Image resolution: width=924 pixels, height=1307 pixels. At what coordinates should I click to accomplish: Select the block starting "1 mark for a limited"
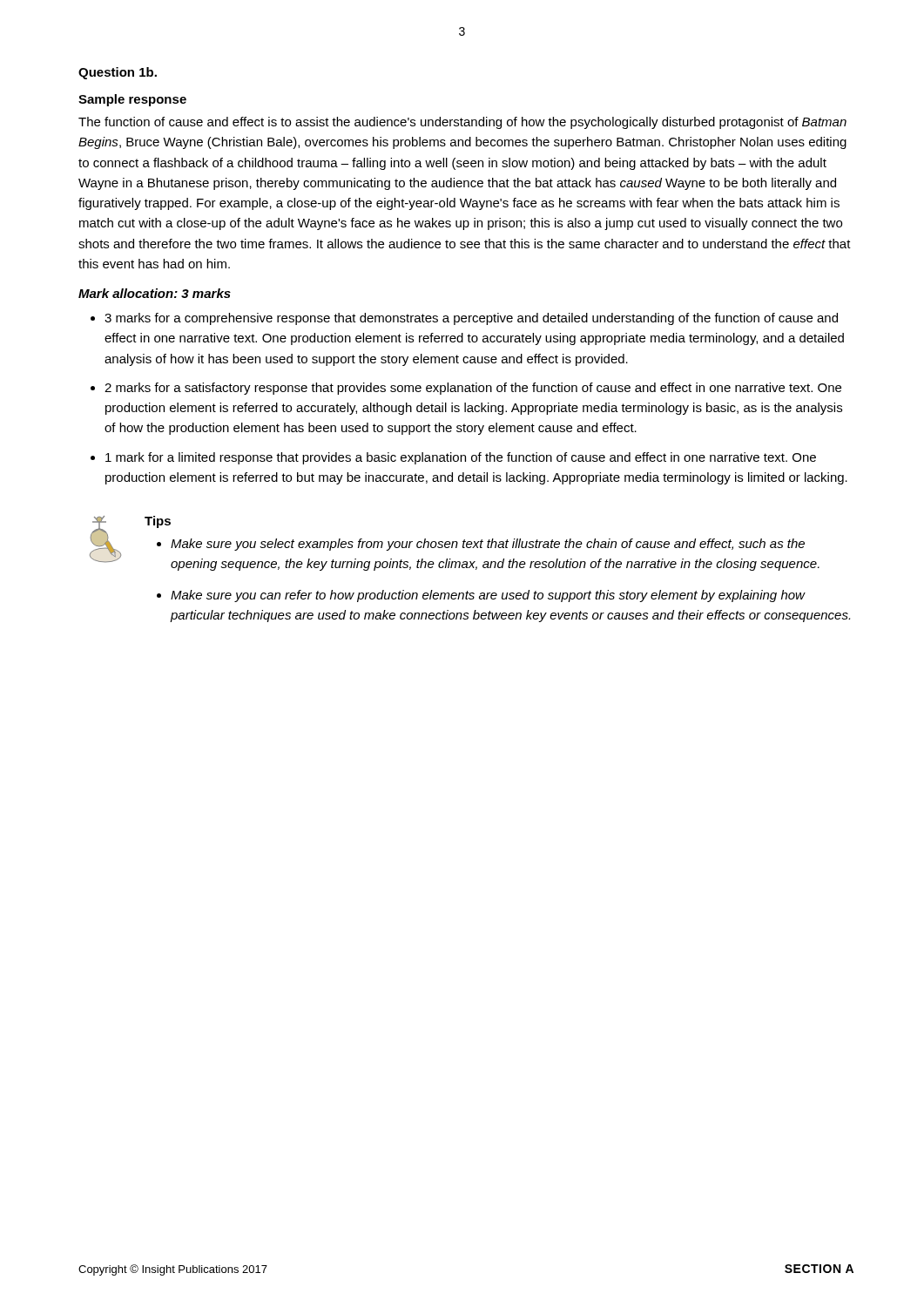[x=476, y=467]
